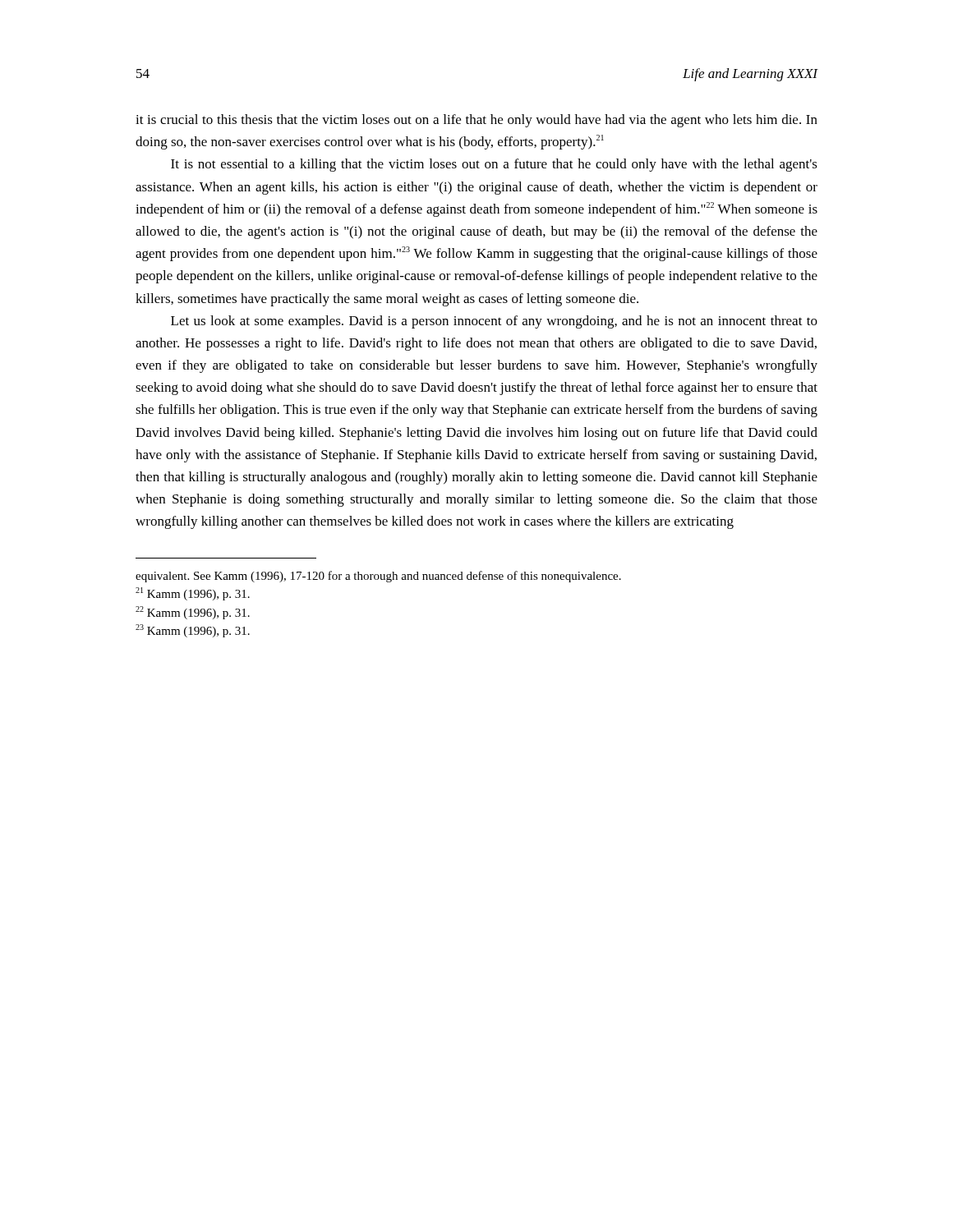Click where it says "22 Kamm (1996), p. 31."

click(193, 612)
